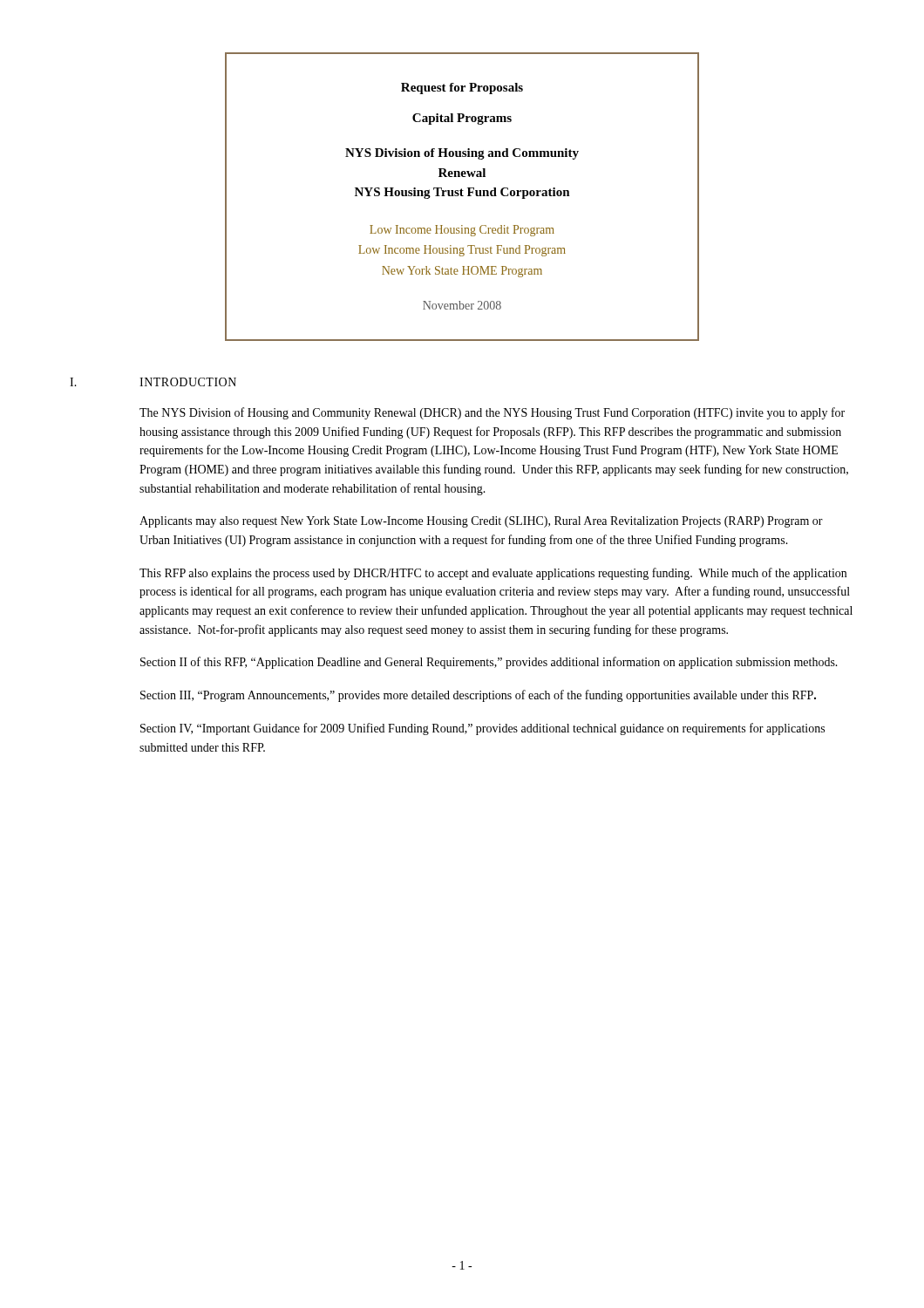Navigate to the text starting "I. INTRODUCTION"
Viewport: 924px width, 1308px height.
[153, 383]
